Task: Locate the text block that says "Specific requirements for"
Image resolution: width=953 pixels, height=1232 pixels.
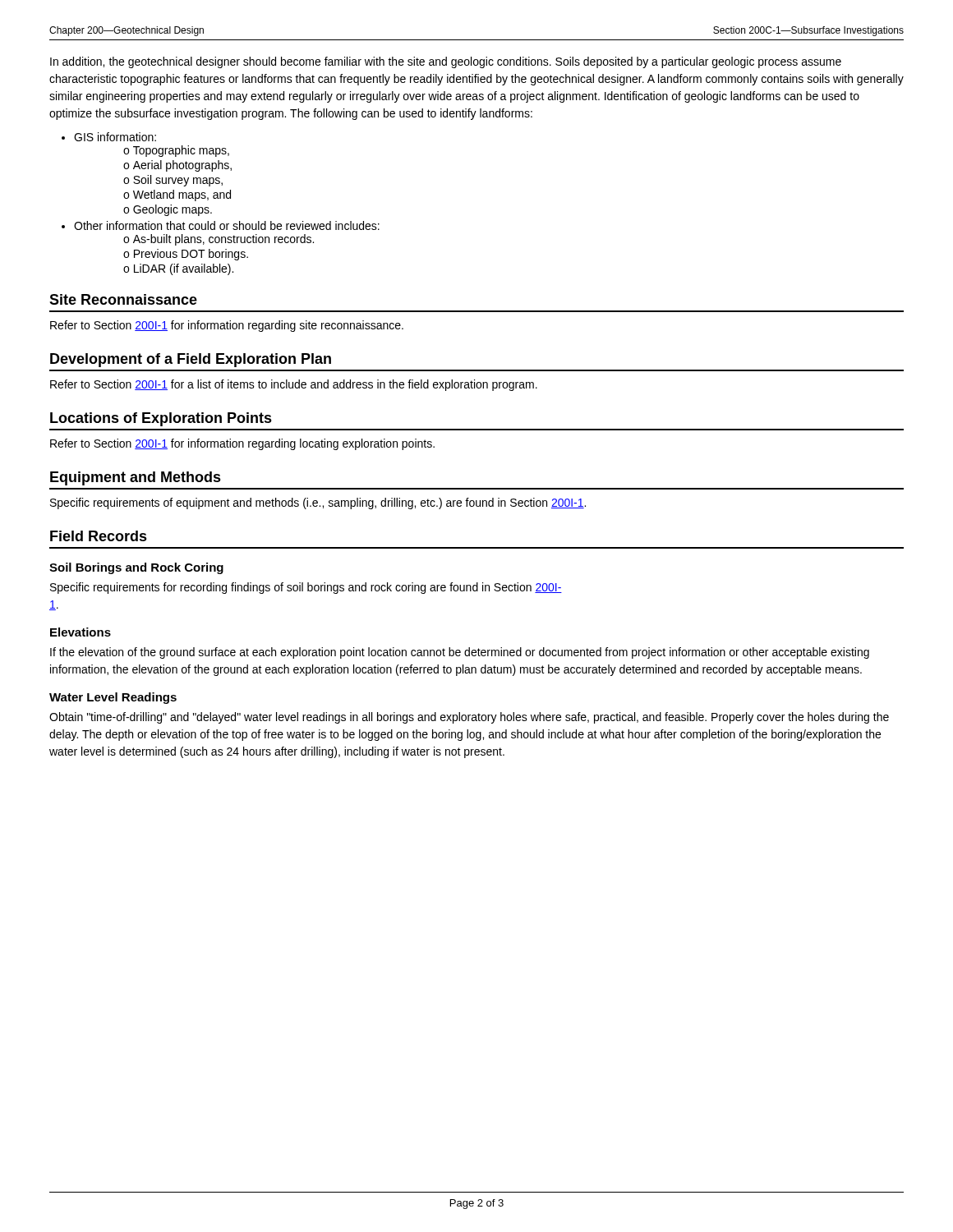Action: point(305,596)
